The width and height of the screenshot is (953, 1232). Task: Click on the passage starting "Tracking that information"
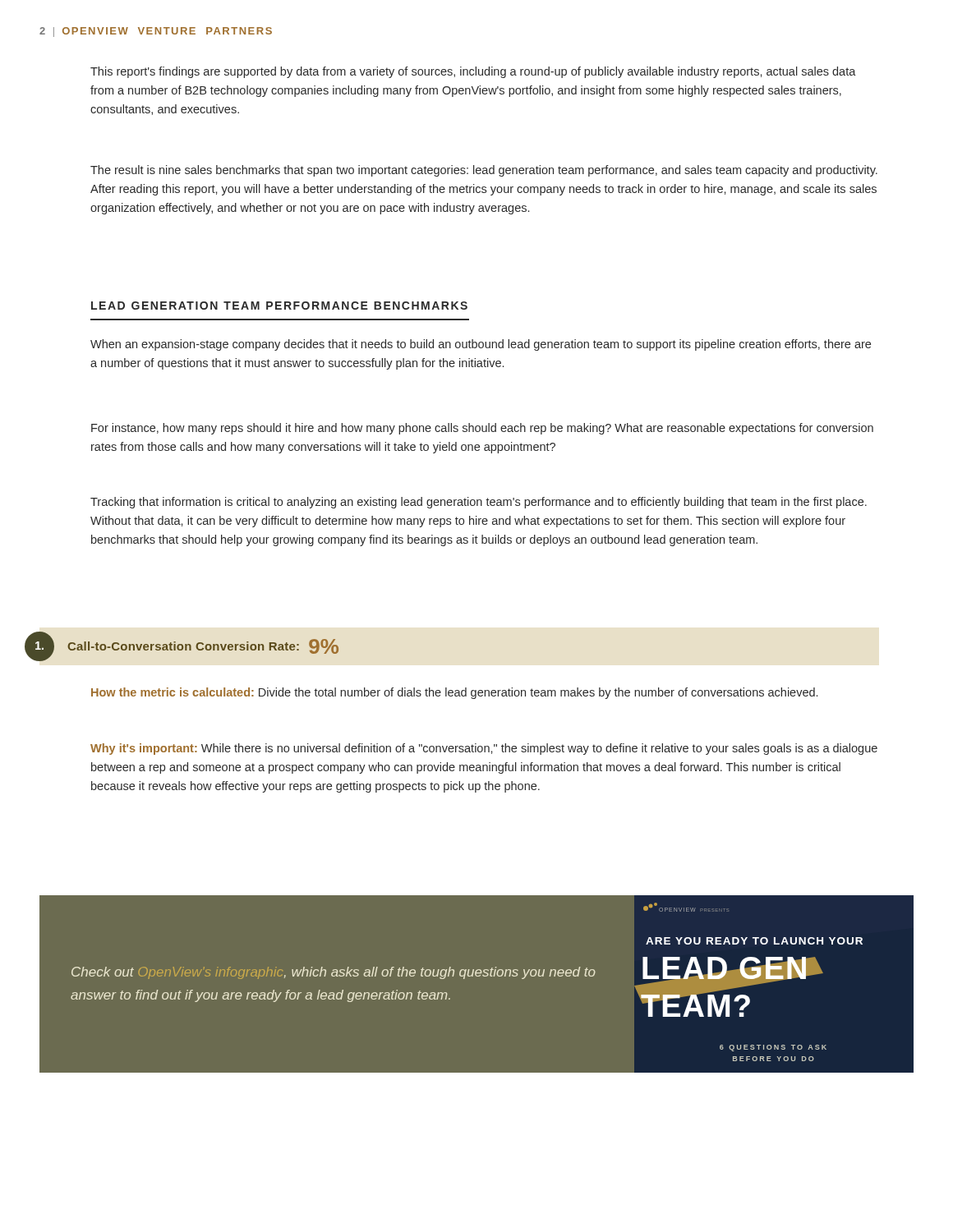tap(479, 521)
